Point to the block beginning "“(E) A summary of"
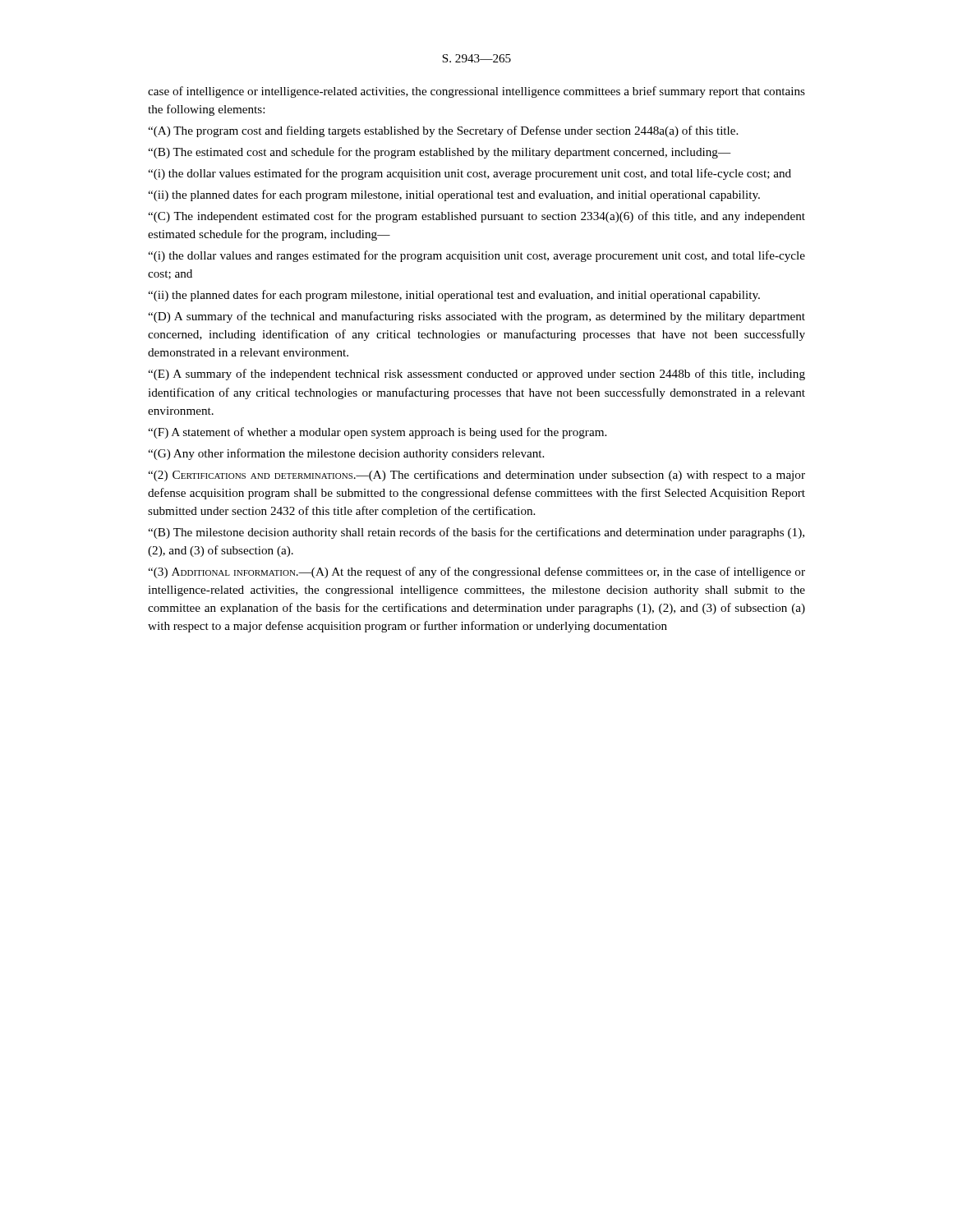 click(476, 392)
